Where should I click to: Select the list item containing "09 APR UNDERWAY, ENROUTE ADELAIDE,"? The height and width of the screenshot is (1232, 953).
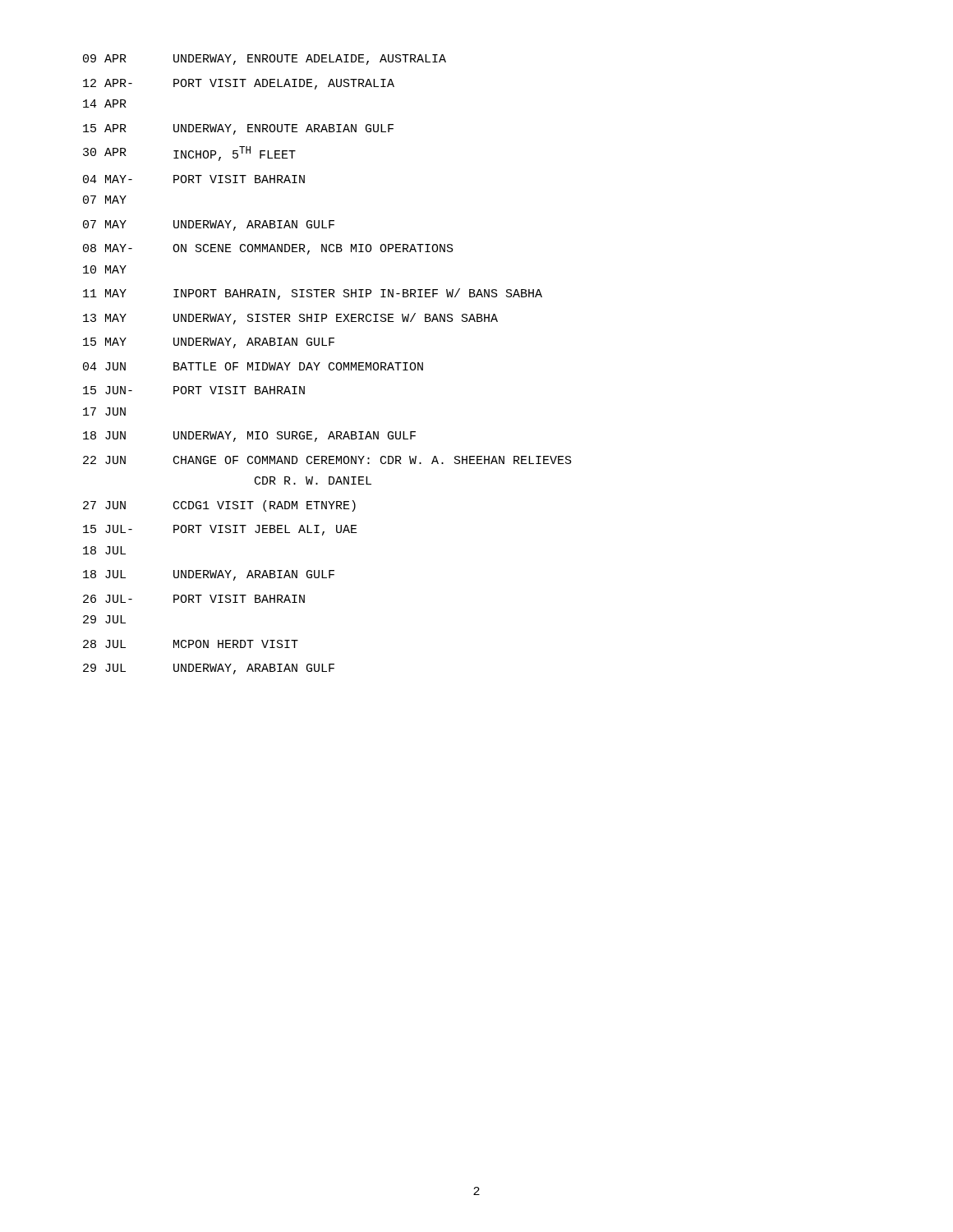click(x=265, y=60)
